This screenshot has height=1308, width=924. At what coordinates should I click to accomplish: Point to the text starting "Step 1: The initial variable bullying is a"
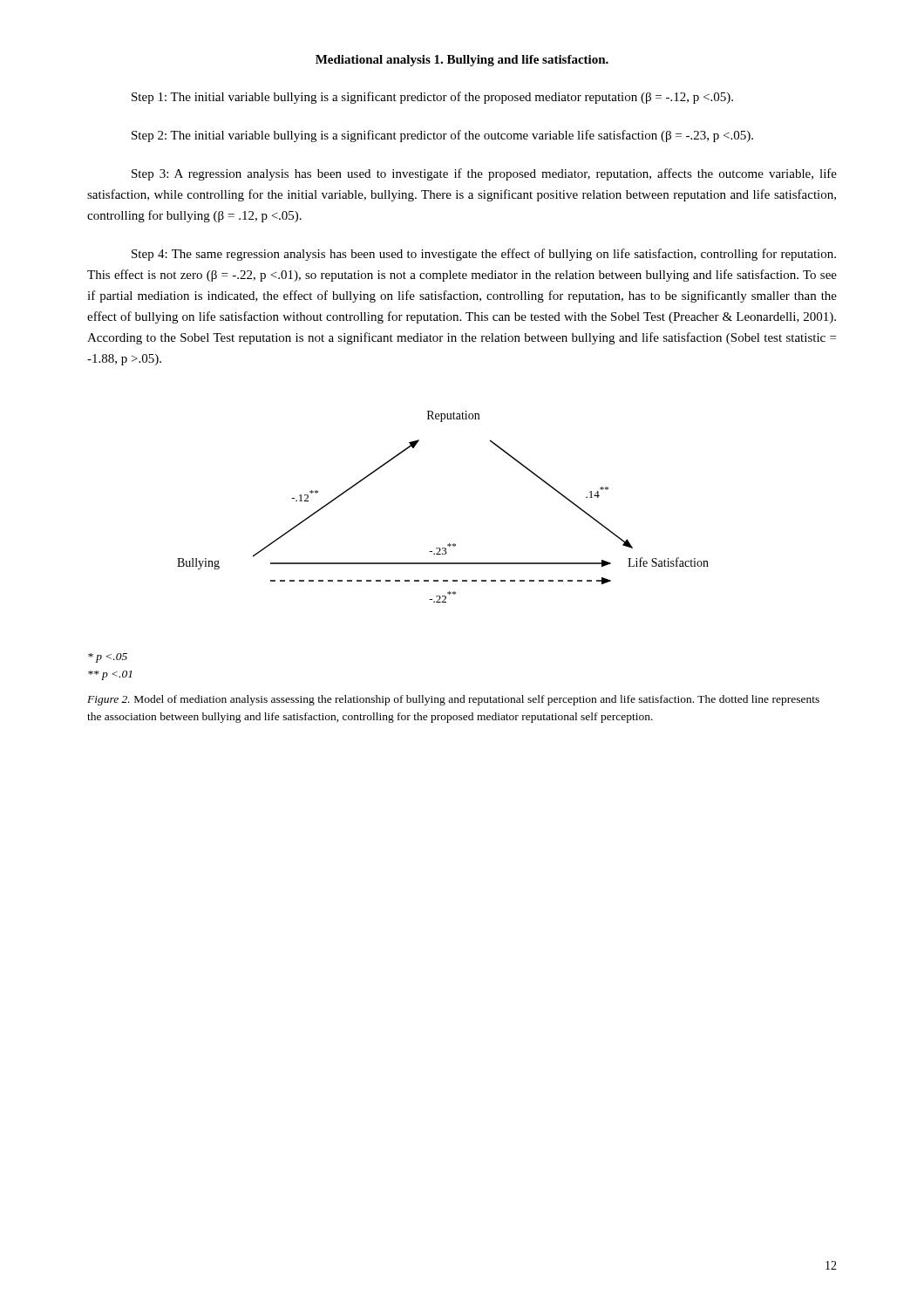pyautogui.click(x=432, y=97)
